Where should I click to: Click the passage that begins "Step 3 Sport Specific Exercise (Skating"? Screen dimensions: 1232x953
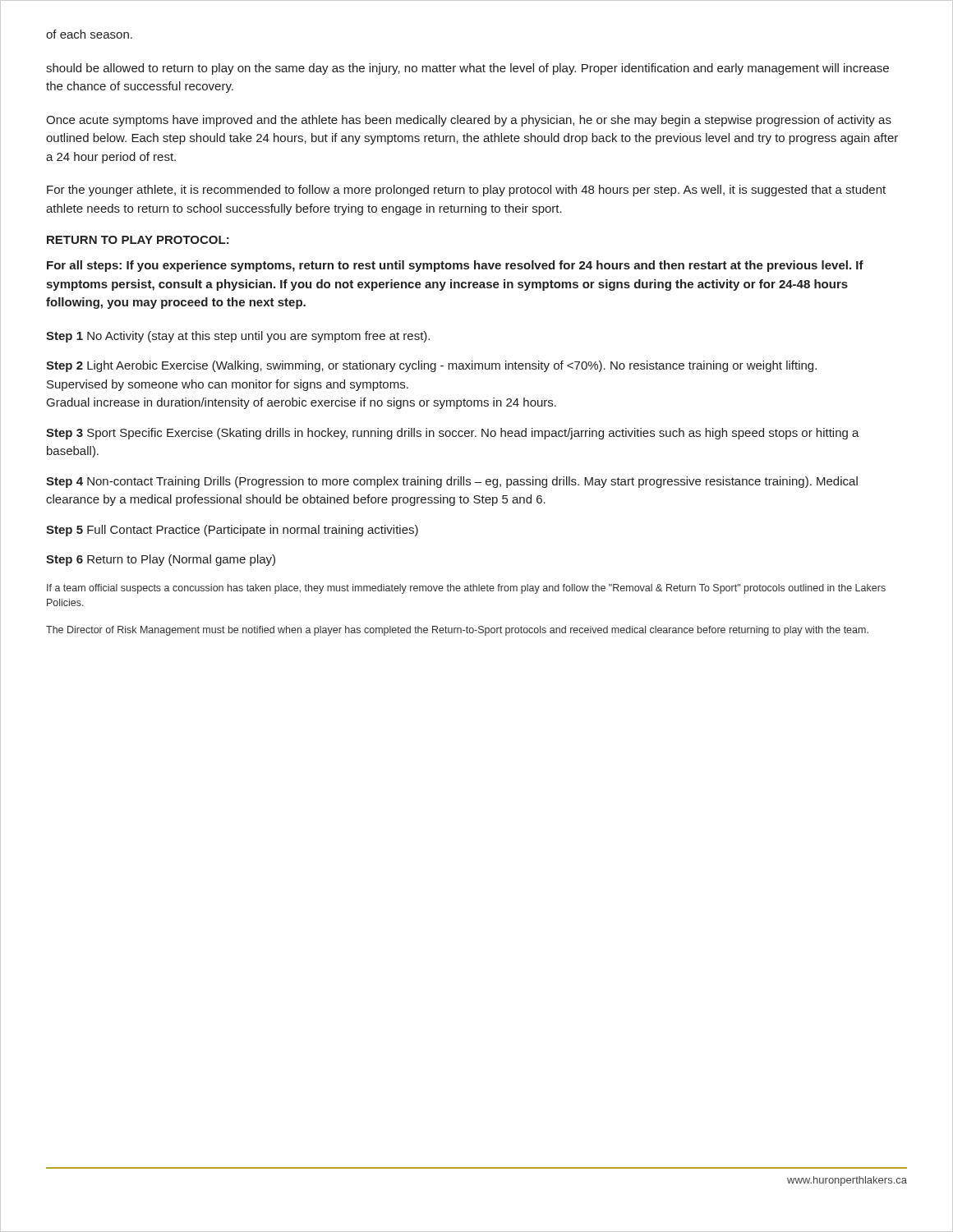(x=476, y=442)
